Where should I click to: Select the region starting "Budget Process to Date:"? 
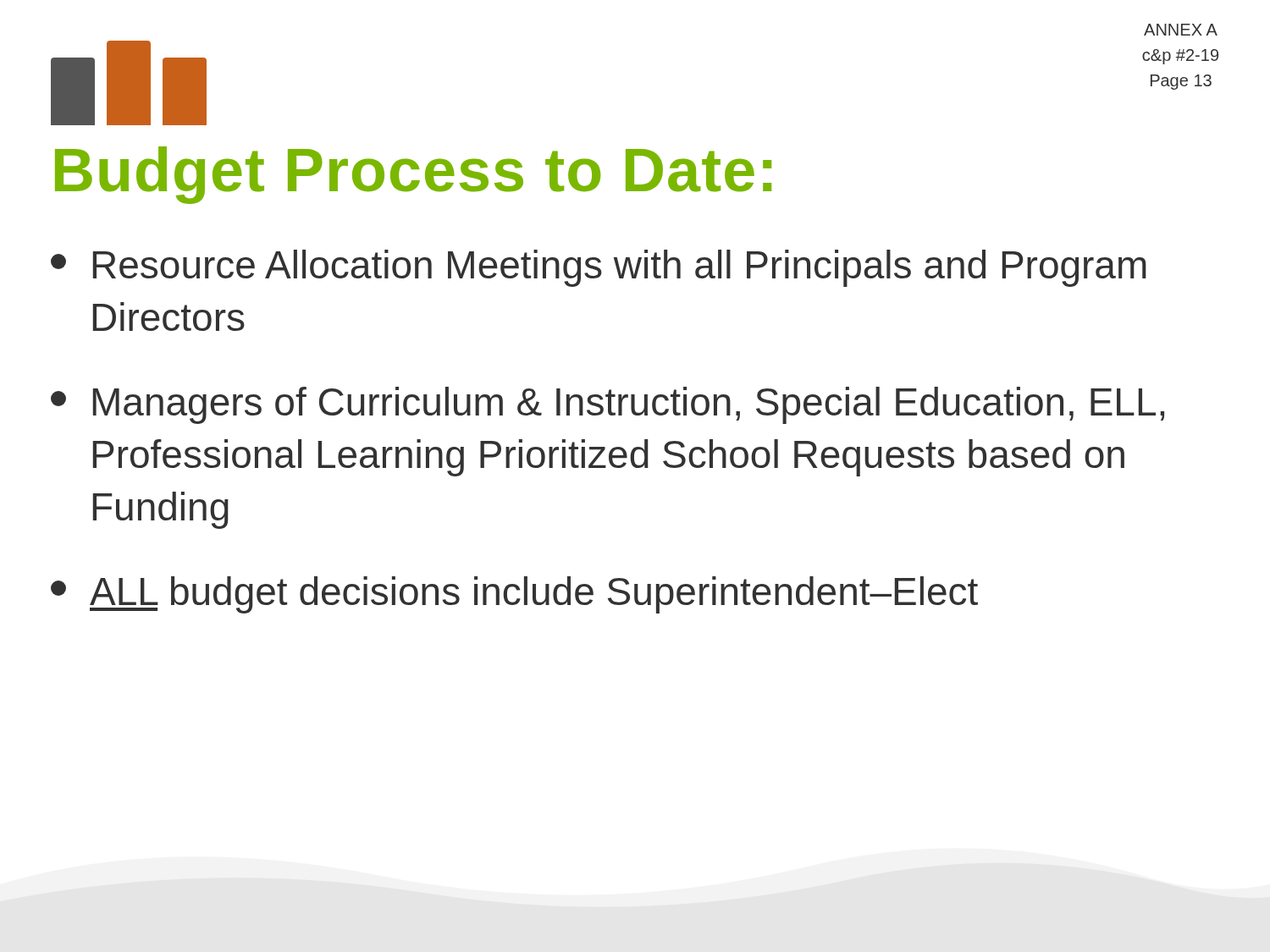(415, 170)
